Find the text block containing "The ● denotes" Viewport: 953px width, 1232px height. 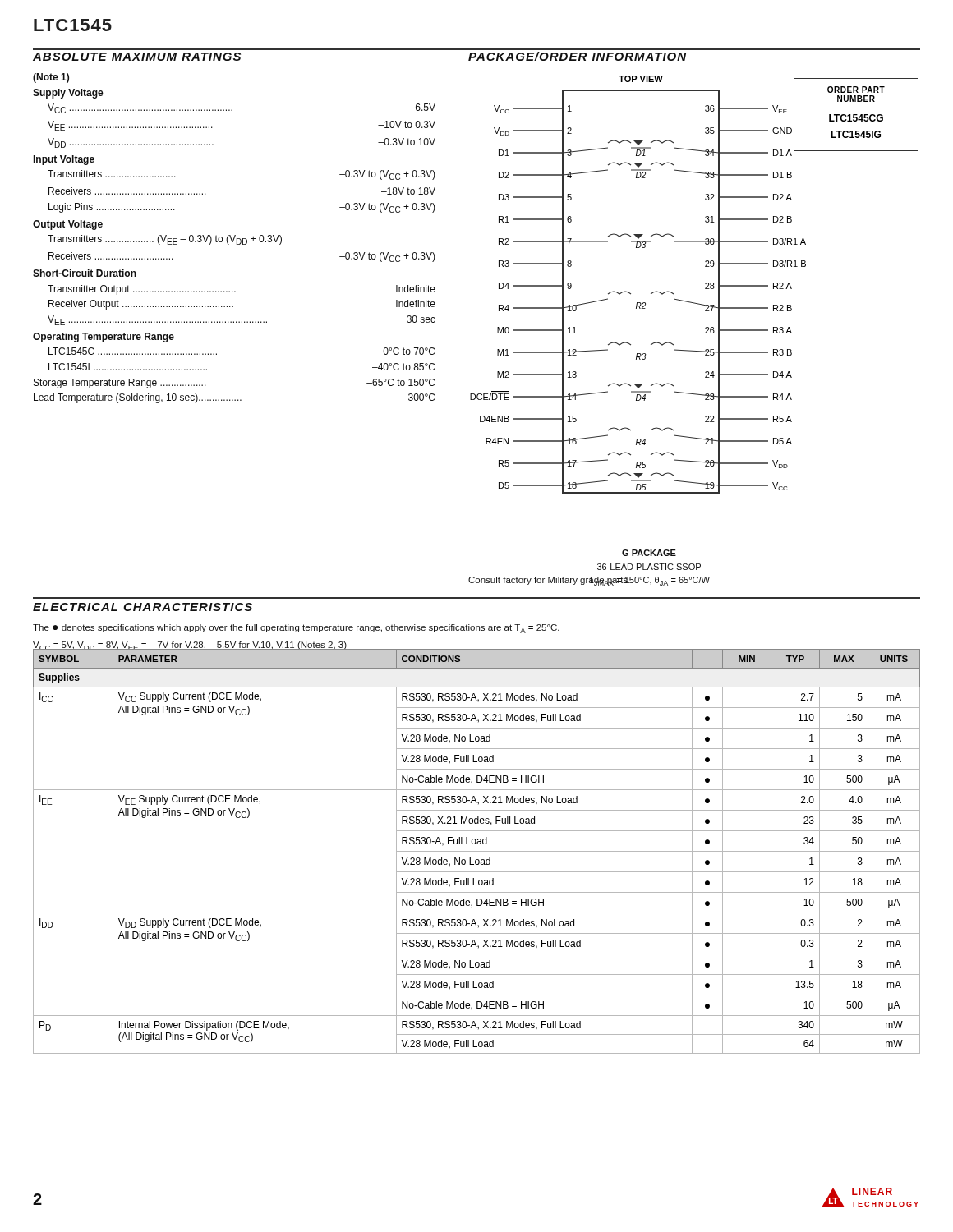coord(296,636)
